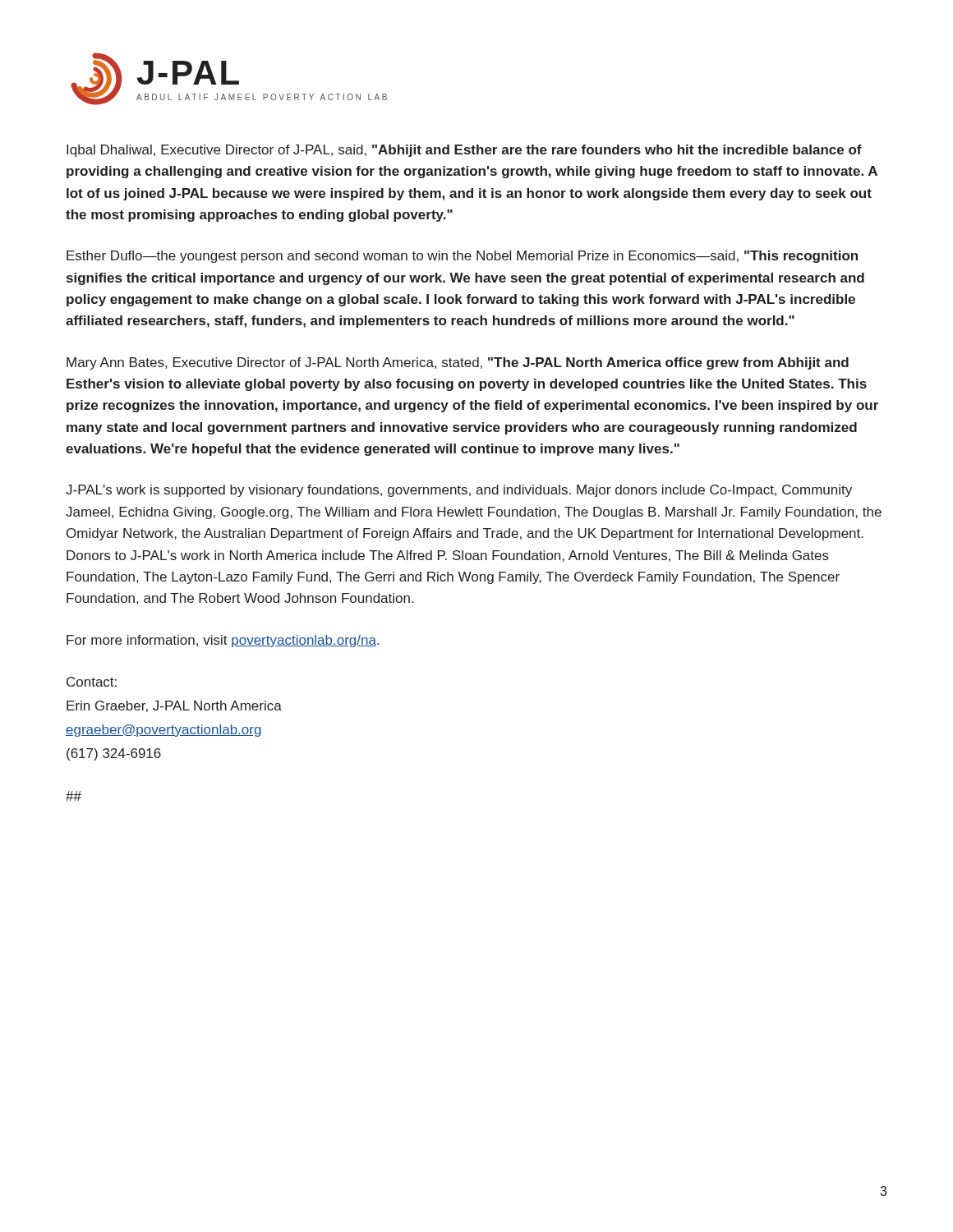Select the logo

[x=476, y=79]
